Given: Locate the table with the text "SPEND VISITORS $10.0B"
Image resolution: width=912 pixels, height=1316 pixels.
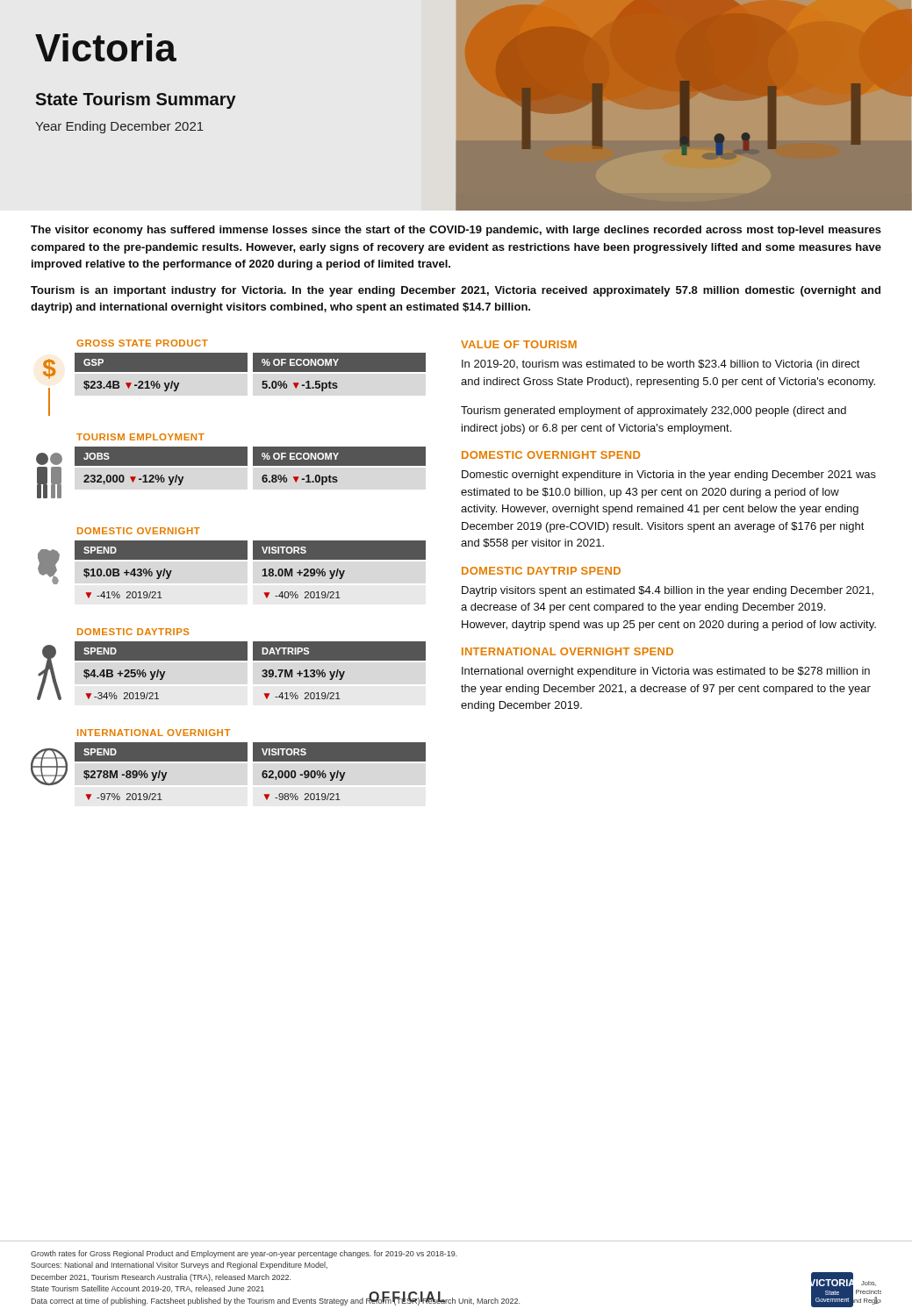Looking at the screenshot, I should pyautogui.click(x=250, y=572).
